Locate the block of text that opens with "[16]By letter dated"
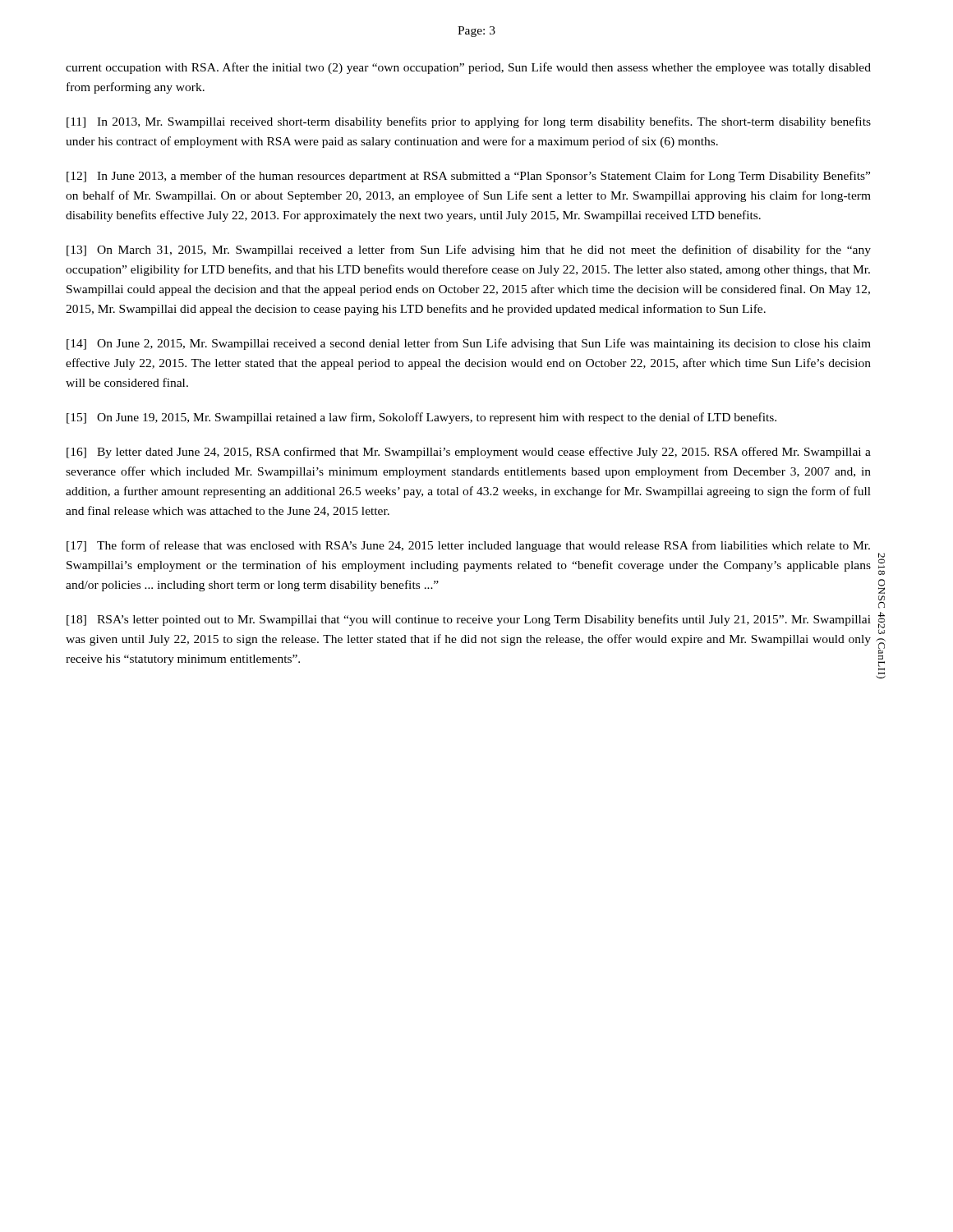Screen dimensions: 1232x953 click(468, 480)
